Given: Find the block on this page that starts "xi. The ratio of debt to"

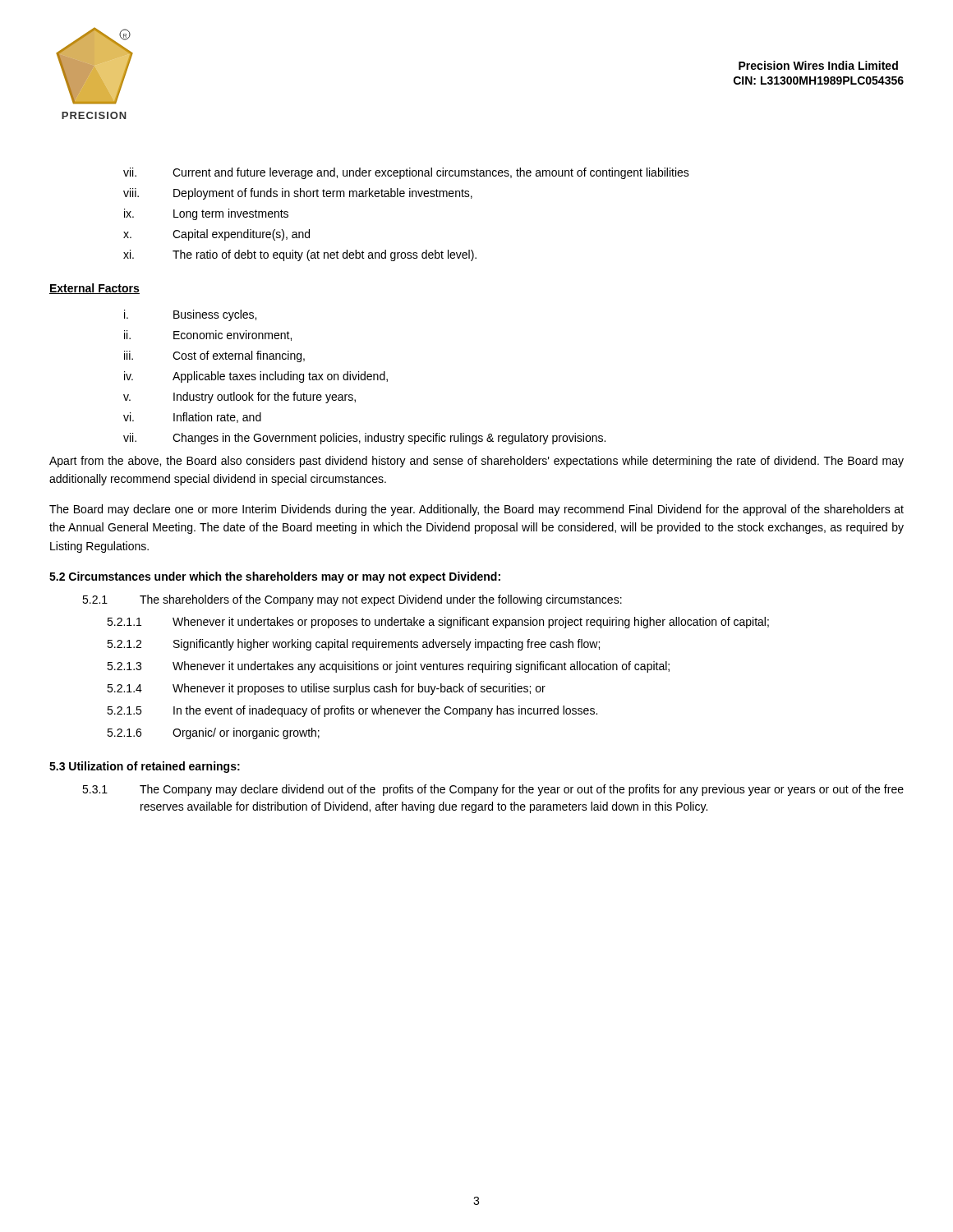Looking at the screenshot, I should point(300,255).
